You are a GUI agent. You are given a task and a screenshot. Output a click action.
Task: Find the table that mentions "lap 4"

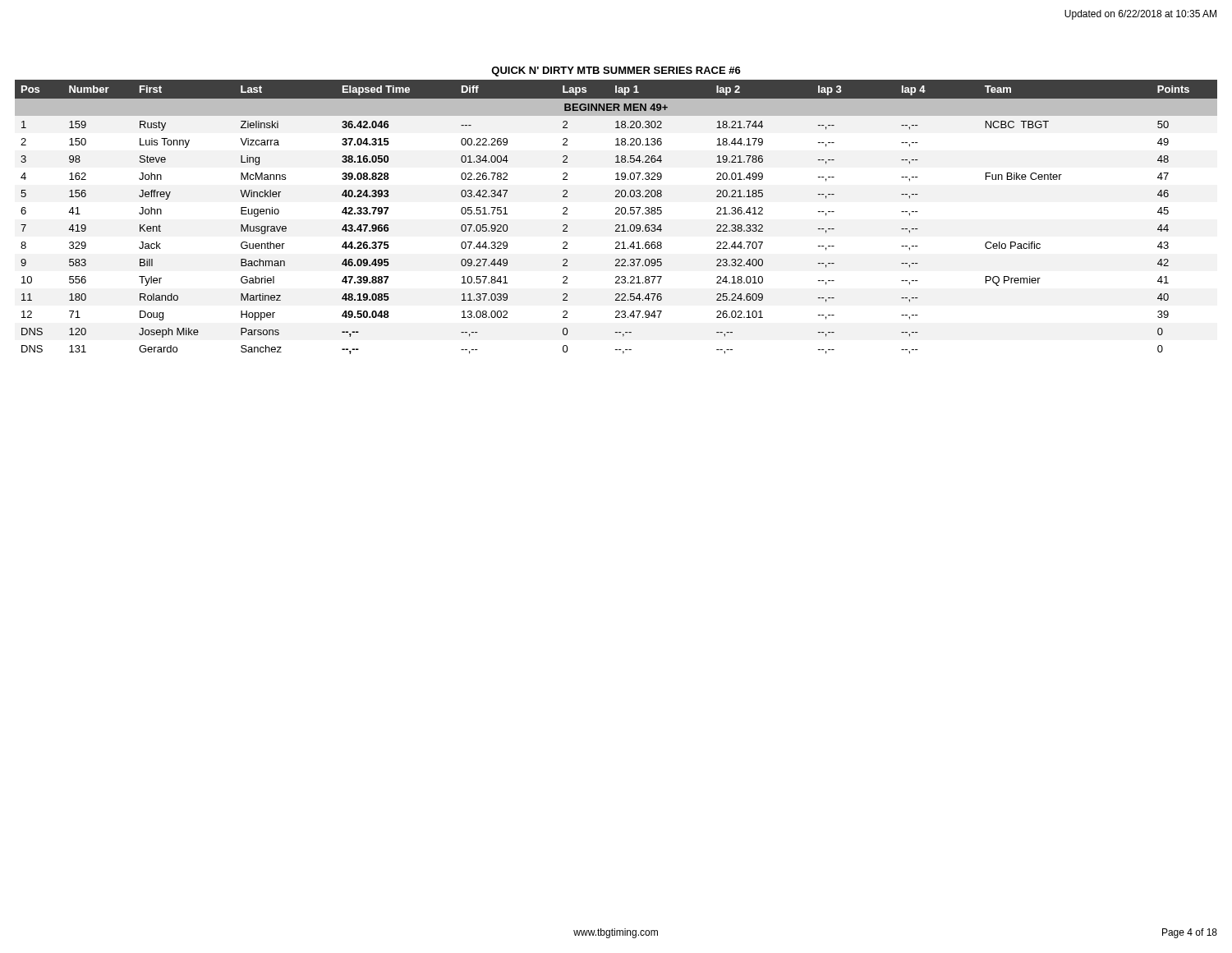coord(616,219)
